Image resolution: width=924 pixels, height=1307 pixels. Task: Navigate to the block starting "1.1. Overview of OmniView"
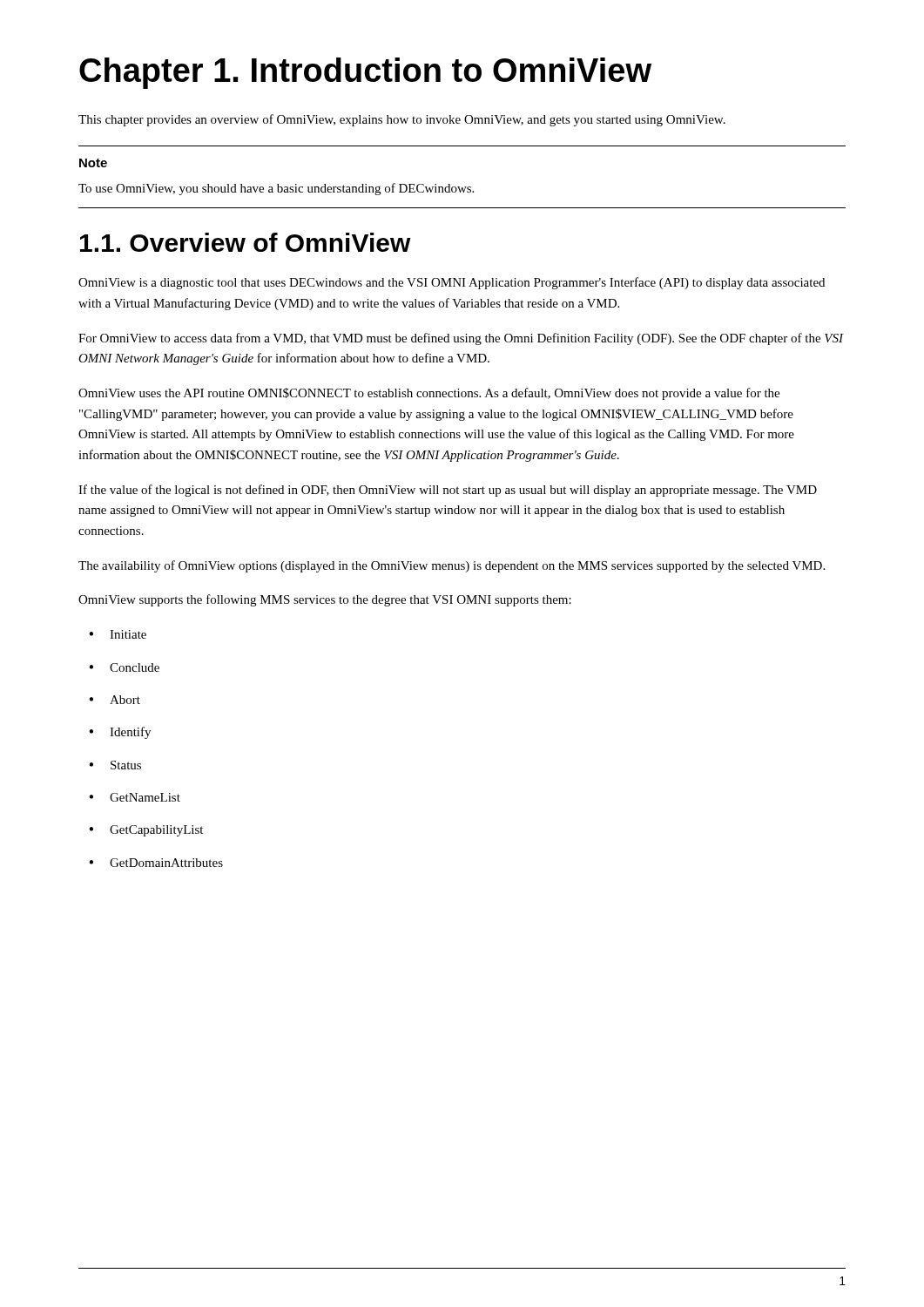[246, 242]
